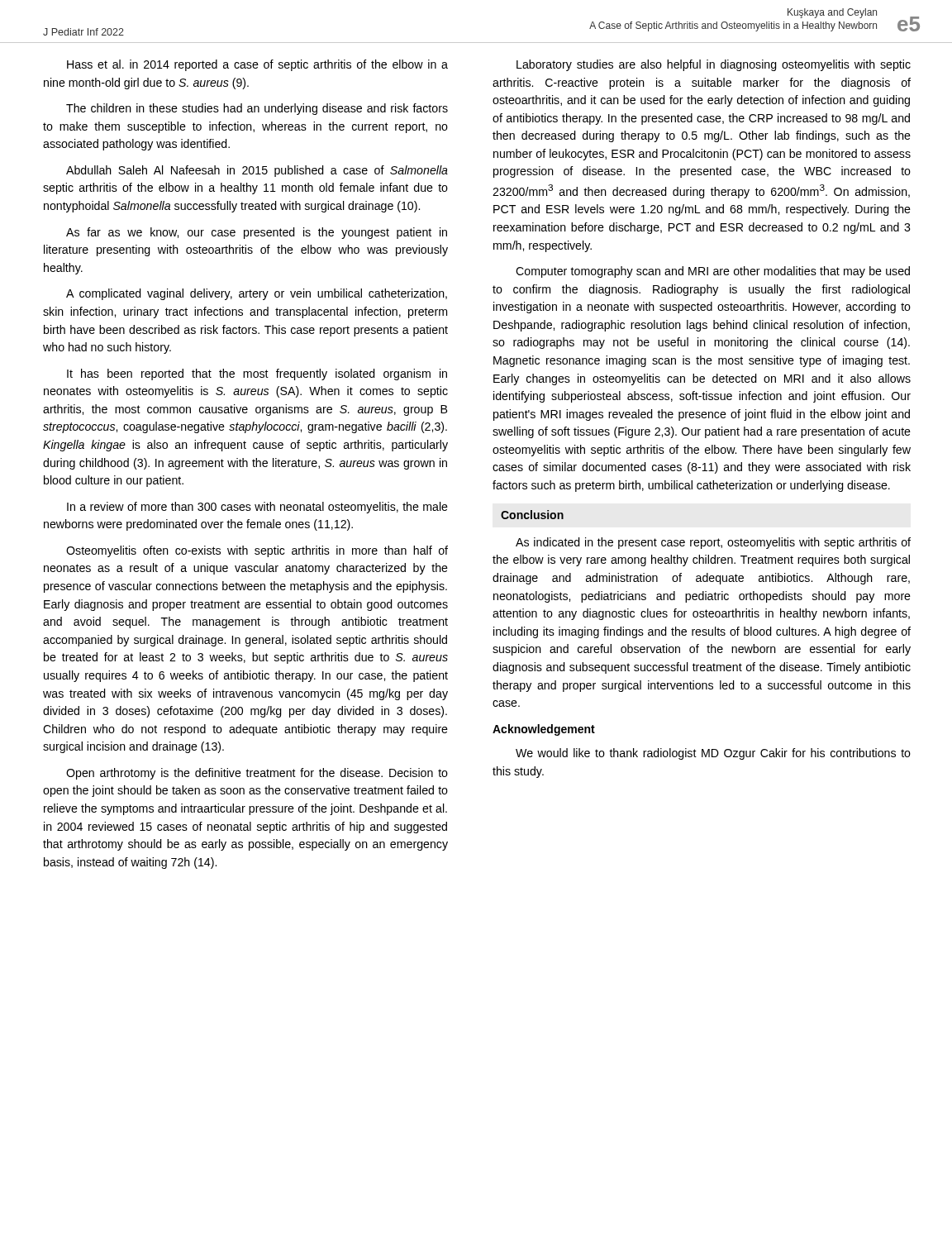Select the region starting "Osteomyelitis often co-exists with septic arthritis in"
Screen dimensions: 1240x952
click(245, 649)
